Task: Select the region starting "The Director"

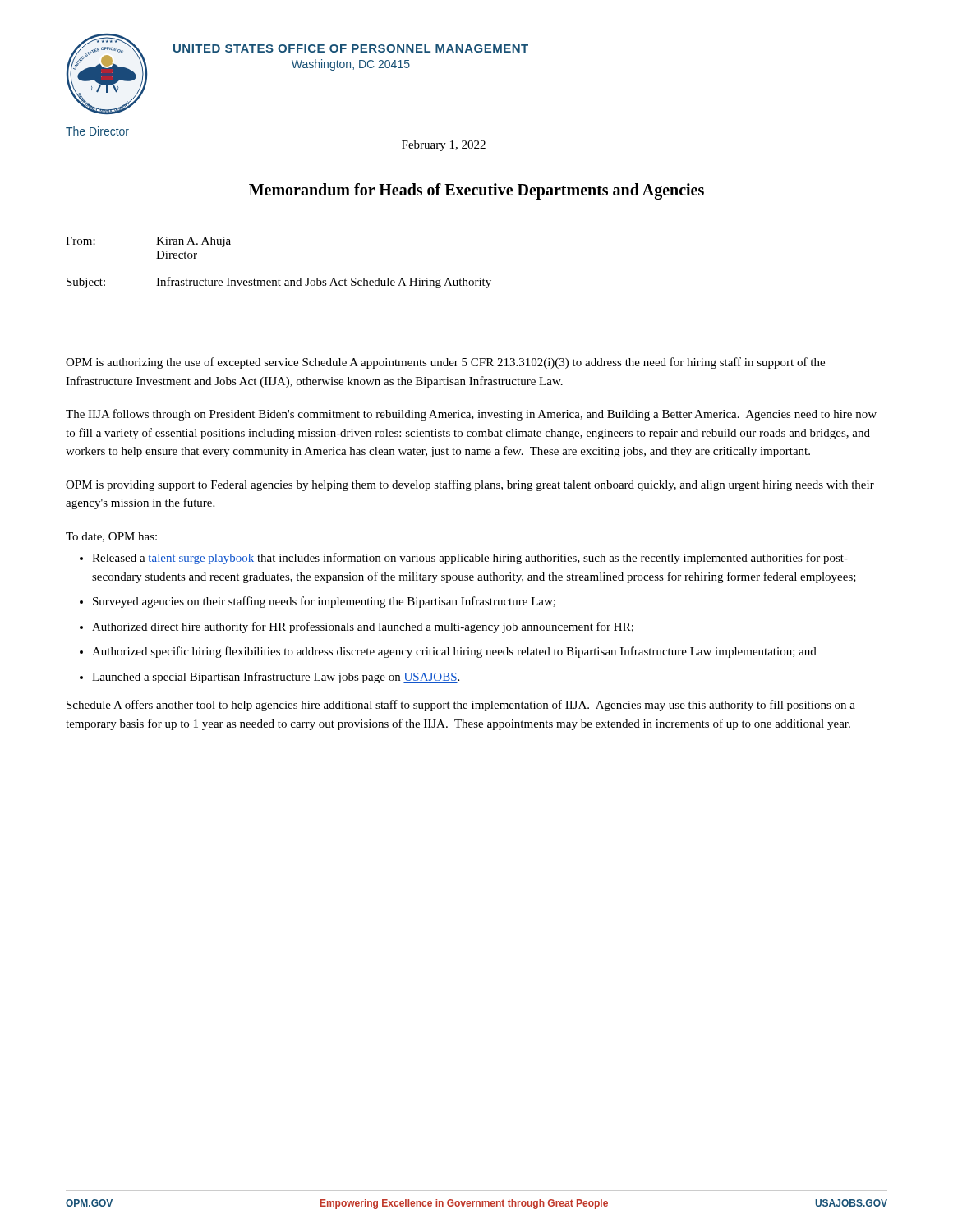Action: click(97, 131)
